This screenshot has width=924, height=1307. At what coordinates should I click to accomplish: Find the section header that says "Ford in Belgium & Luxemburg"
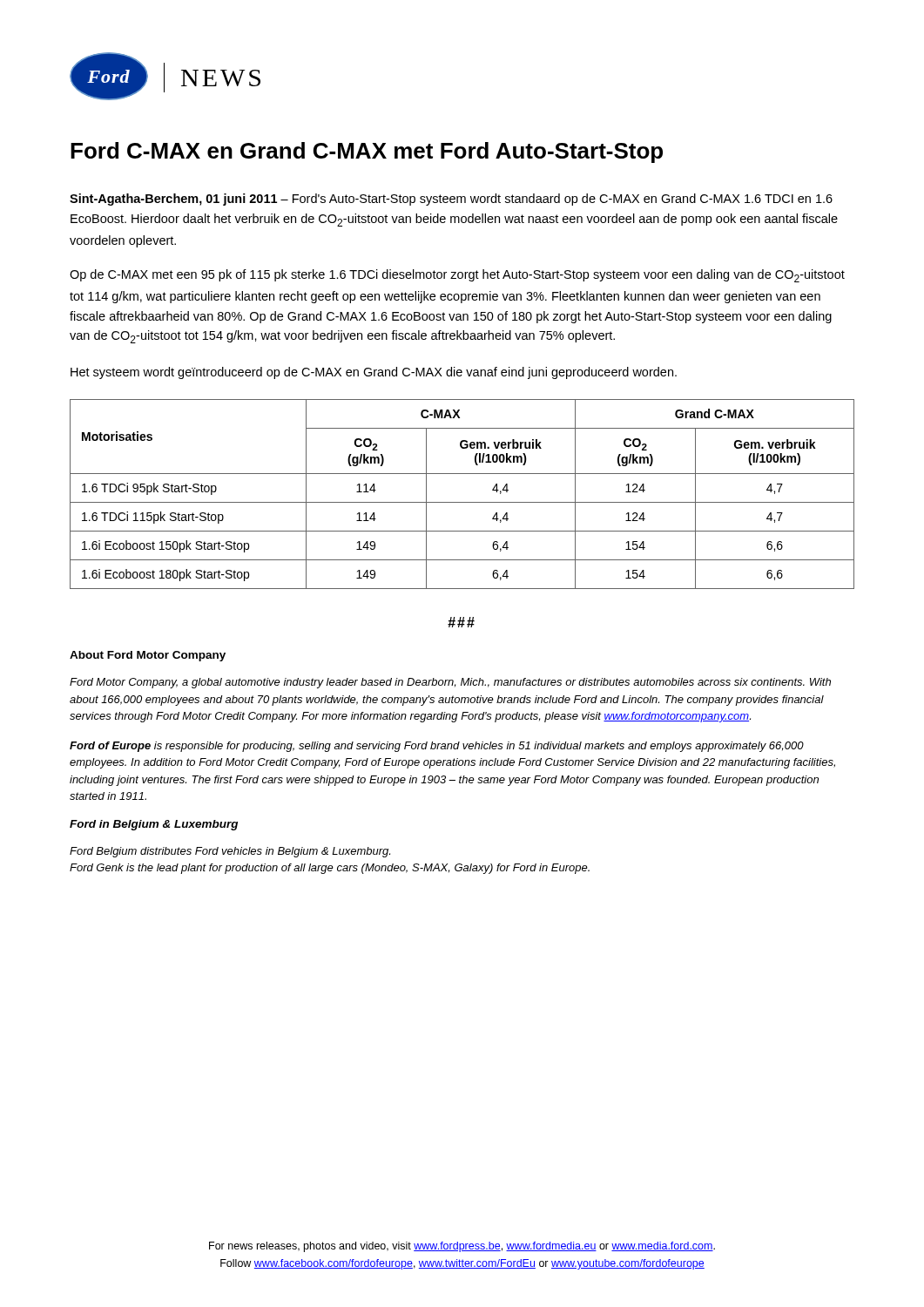coord(154,825)
